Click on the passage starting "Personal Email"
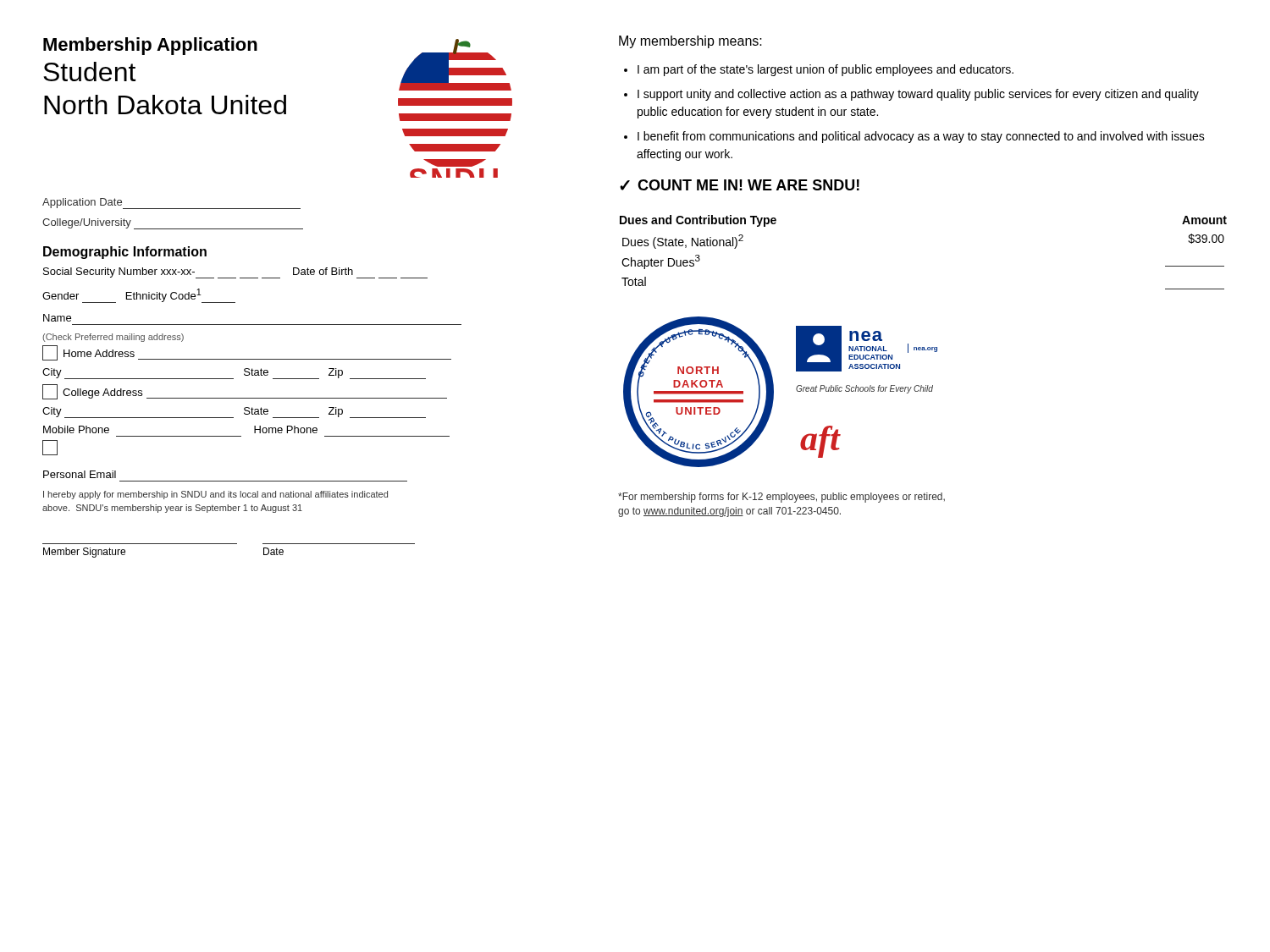This screenshot has width=1270, height=952. coord(225,475)
